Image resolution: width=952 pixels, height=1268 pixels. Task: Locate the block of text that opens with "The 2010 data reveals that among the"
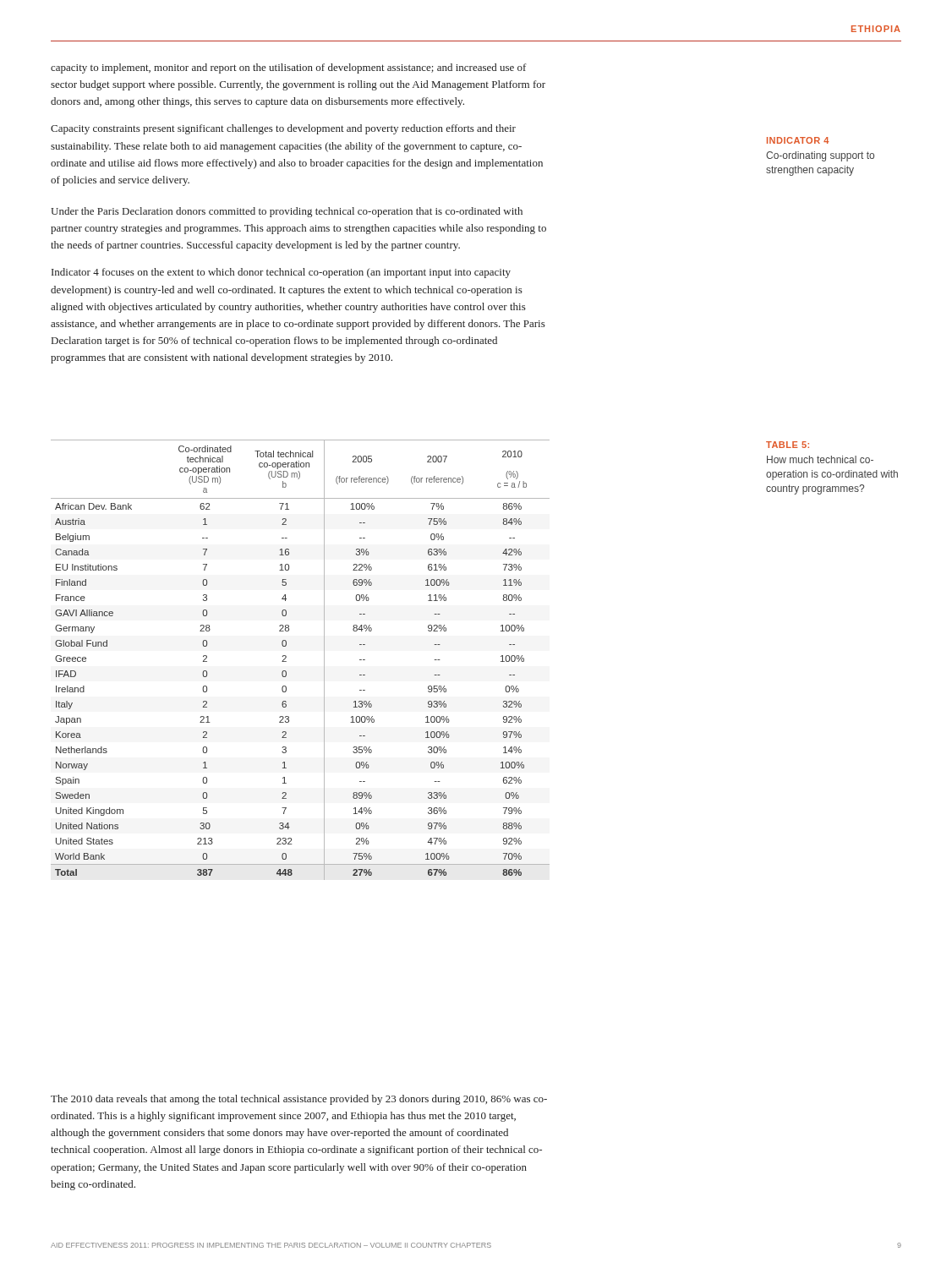(300, 1142)
